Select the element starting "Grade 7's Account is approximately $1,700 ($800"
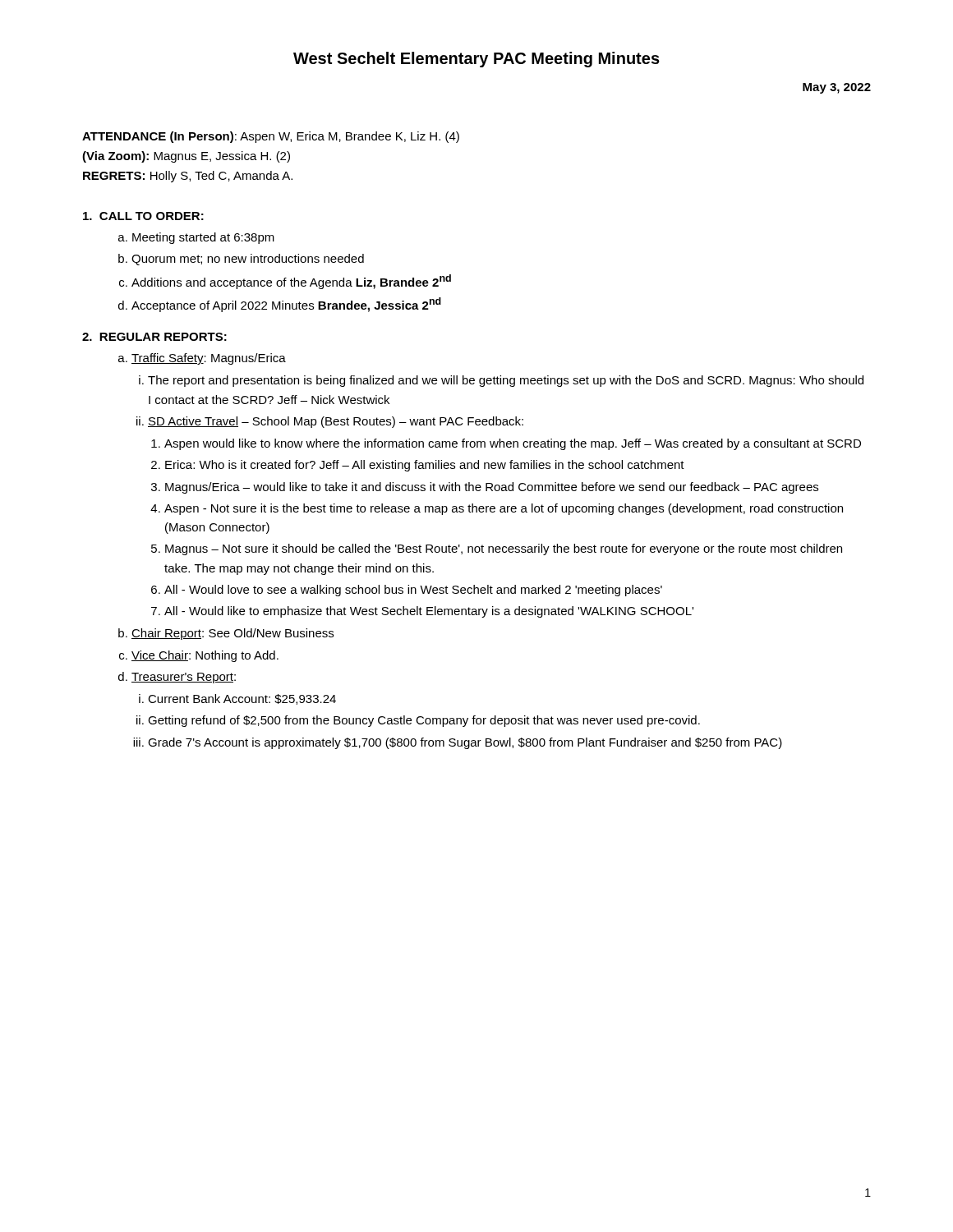 coord(465,742)
